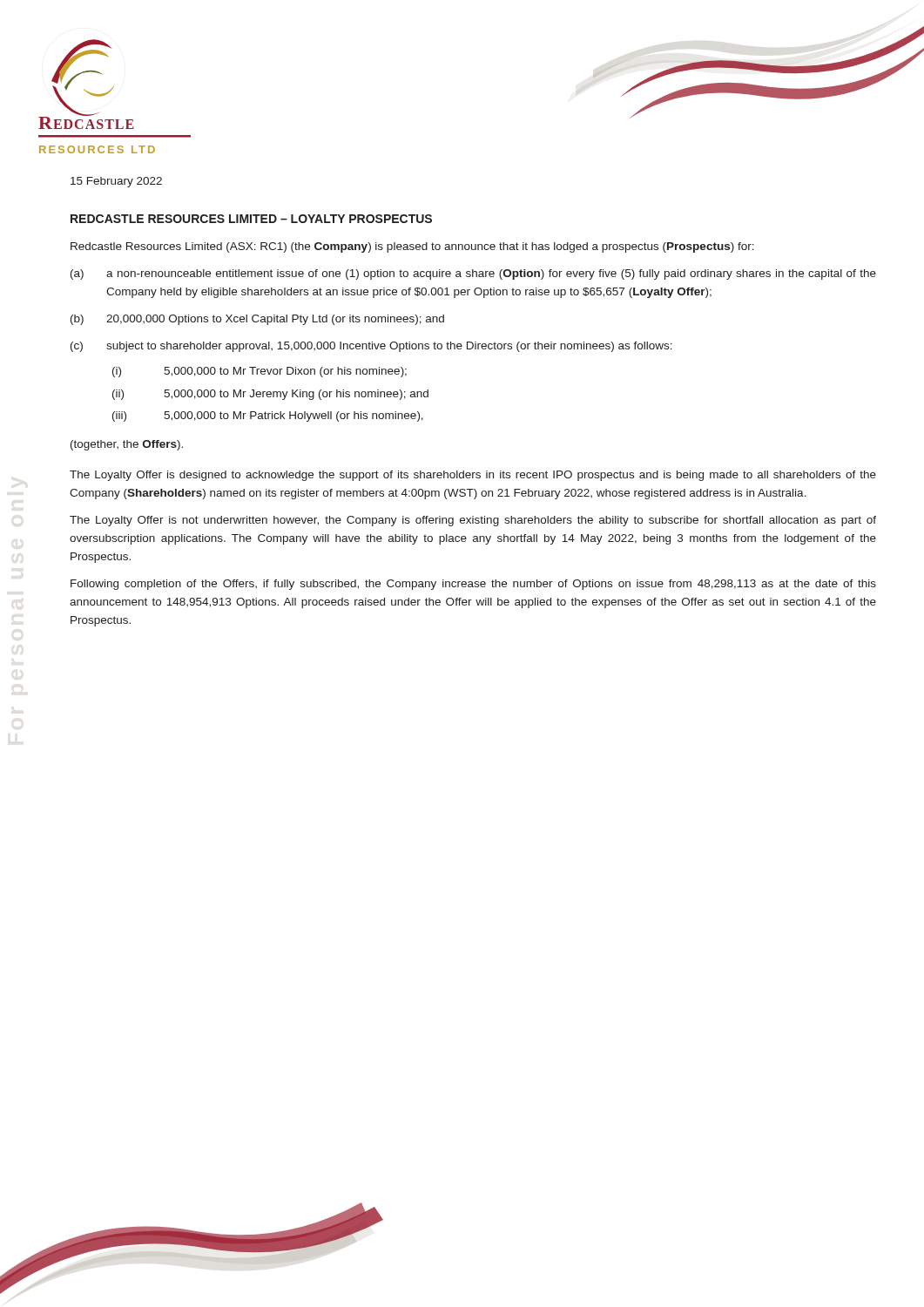Image resolution: width=924 pixels, height=1307 pixels.
Task: Click on the text starting "(ii) 5,000,000 to Mr Jeremy King (or his"
Action: tap(270, 395)
